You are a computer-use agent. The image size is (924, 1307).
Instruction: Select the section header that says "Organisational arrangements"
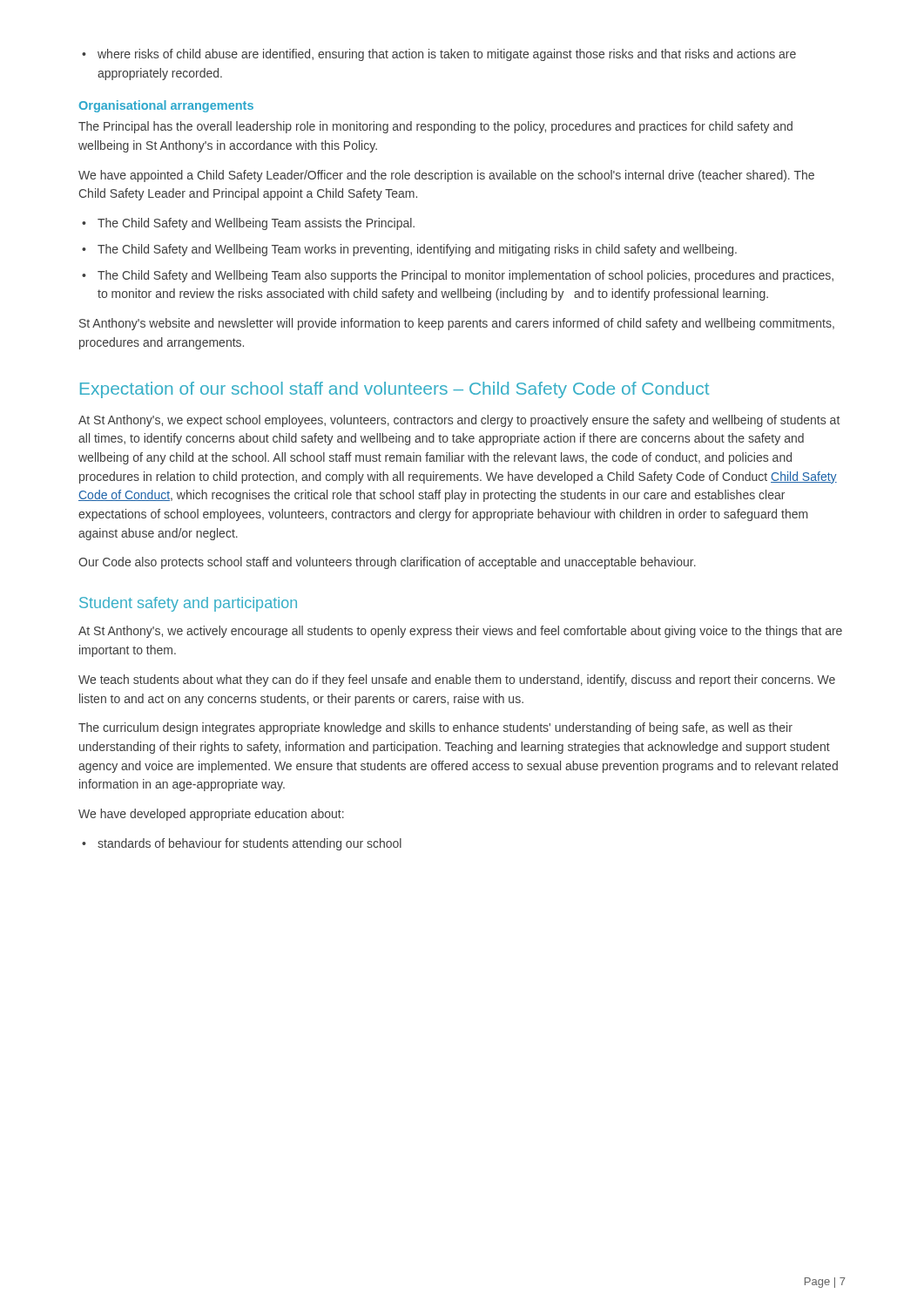coord(166,106)
